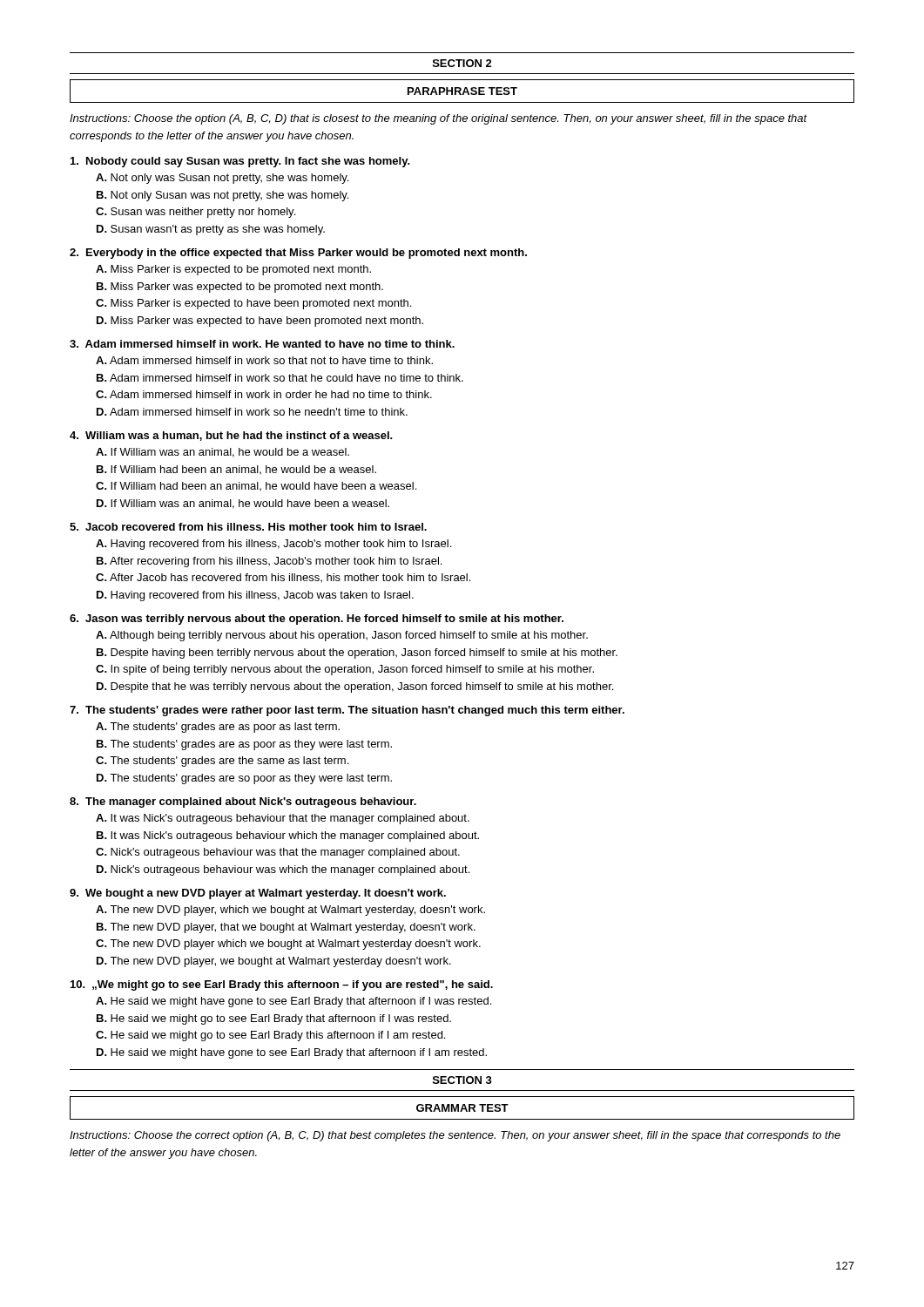Click on the text block starting "10. „We might go to see Earl"

(x=462, y=1019)
